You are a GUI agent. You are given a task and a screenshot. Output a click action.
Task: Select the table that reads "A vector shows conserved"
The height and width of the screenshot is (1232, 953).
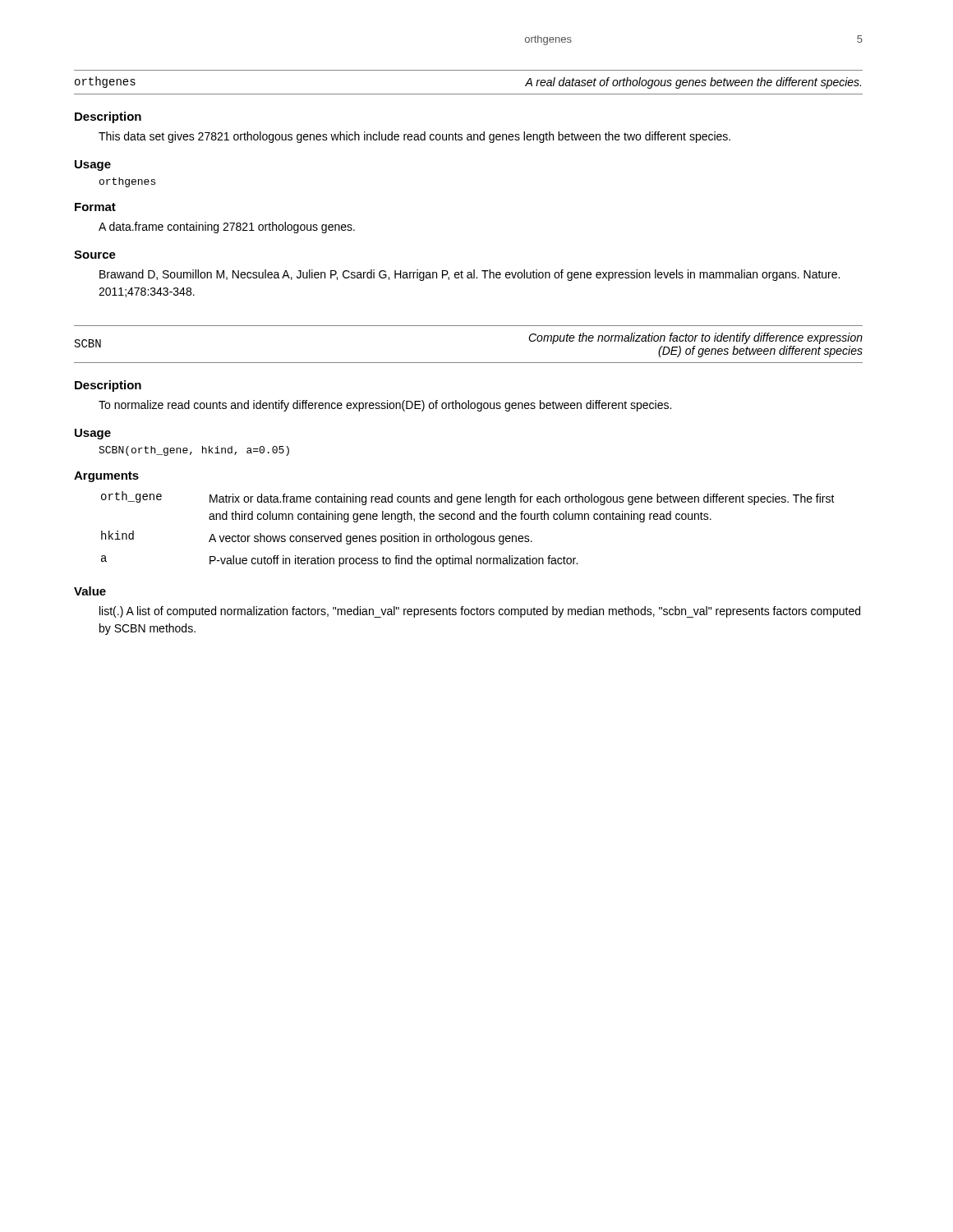(468, 530)
